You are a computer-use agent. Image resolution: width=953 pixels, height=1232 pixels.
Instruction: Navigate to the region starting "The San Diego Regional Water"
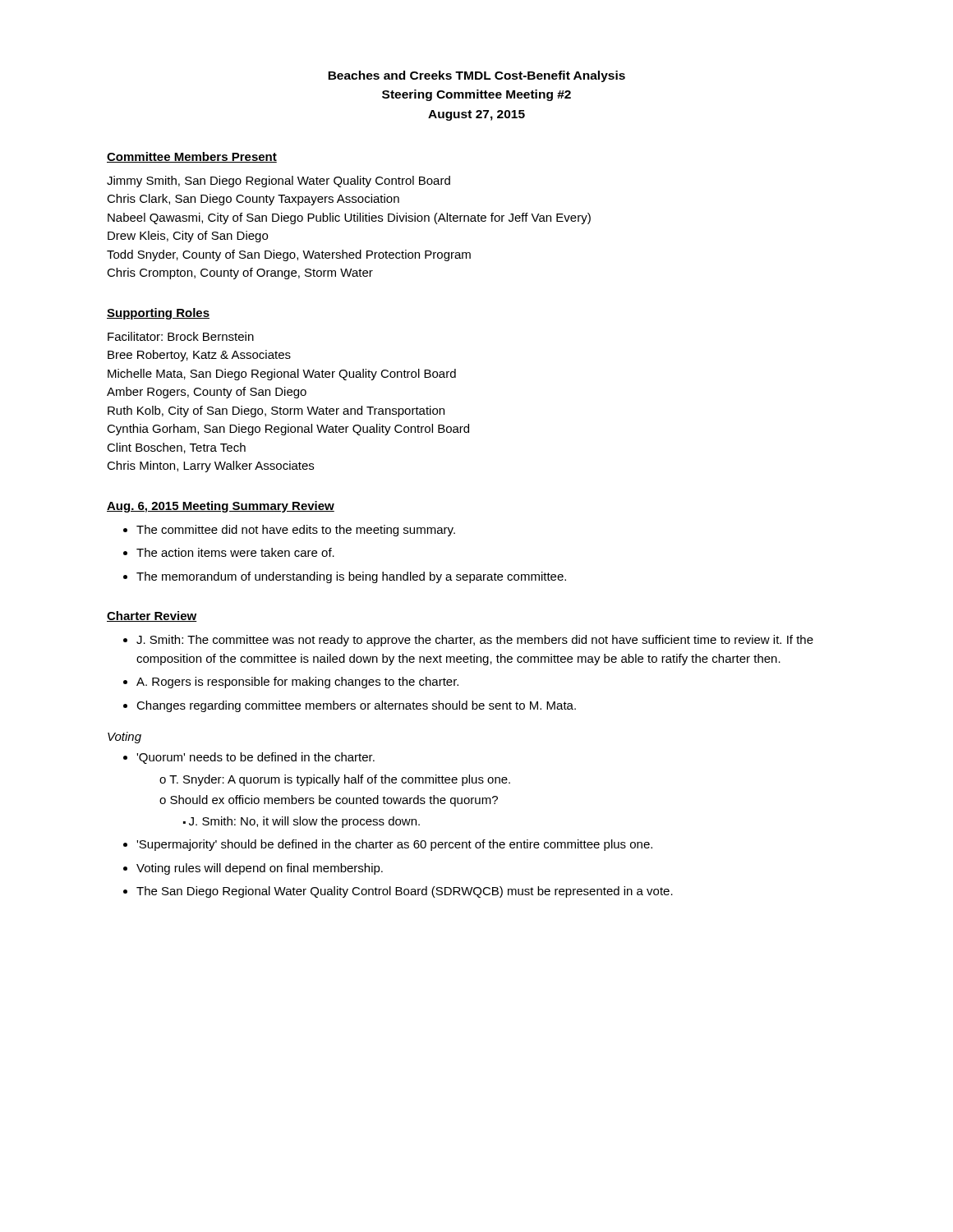pyautogui.click(x=405, y=891)
